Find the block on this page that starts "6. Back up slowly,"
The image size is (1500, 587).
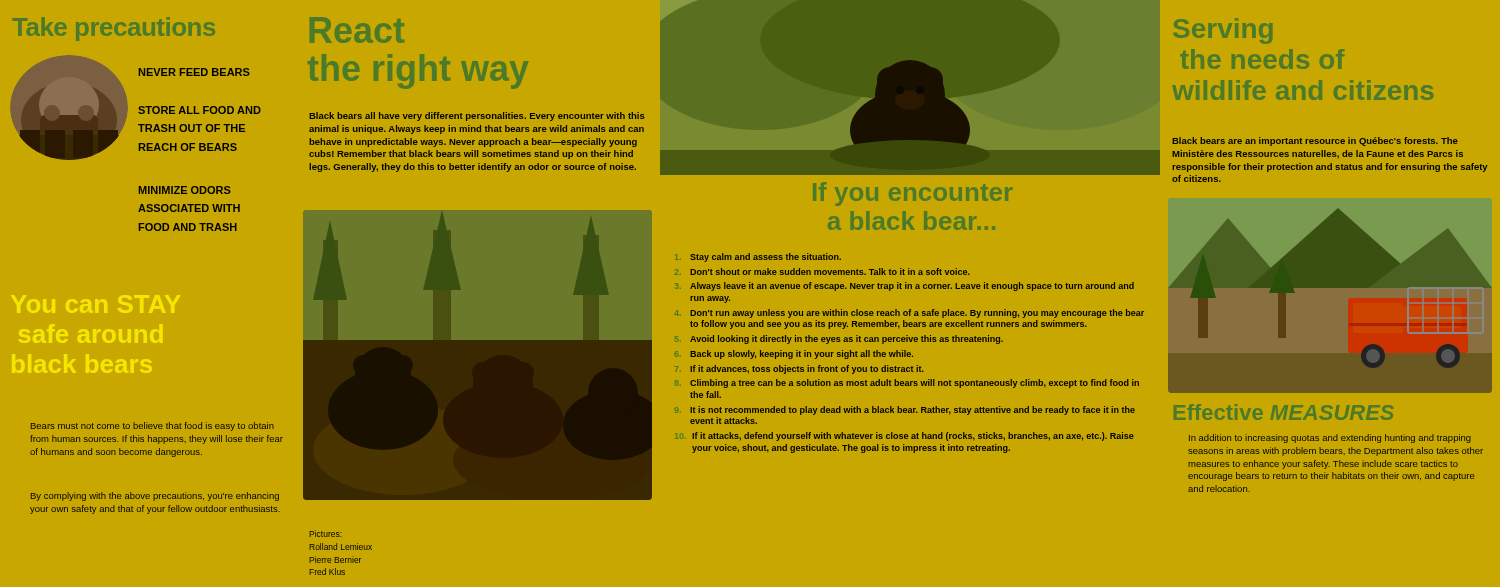794,355
